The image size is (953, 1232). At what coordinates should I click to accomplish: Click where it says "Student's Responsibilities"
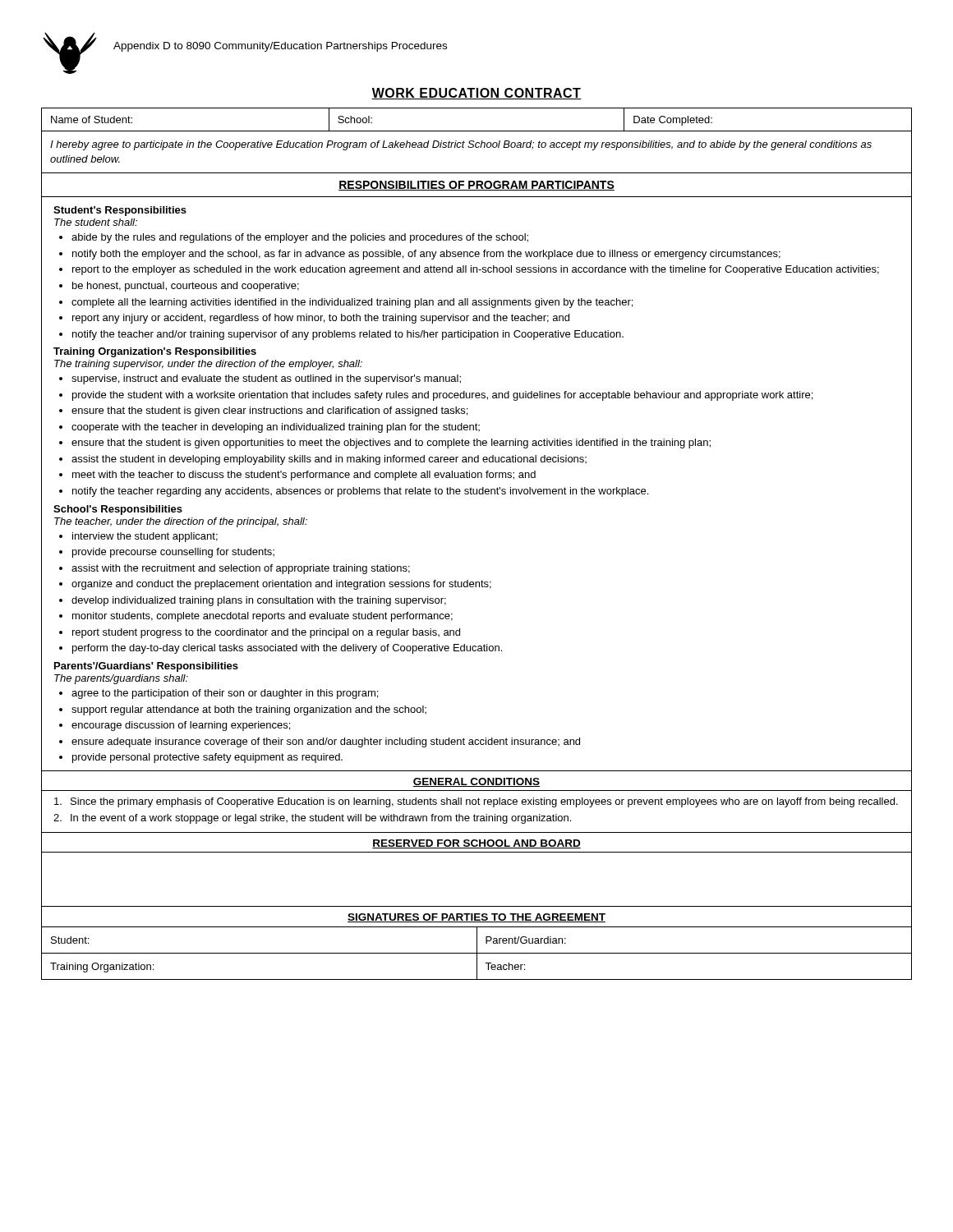[120, 210]
